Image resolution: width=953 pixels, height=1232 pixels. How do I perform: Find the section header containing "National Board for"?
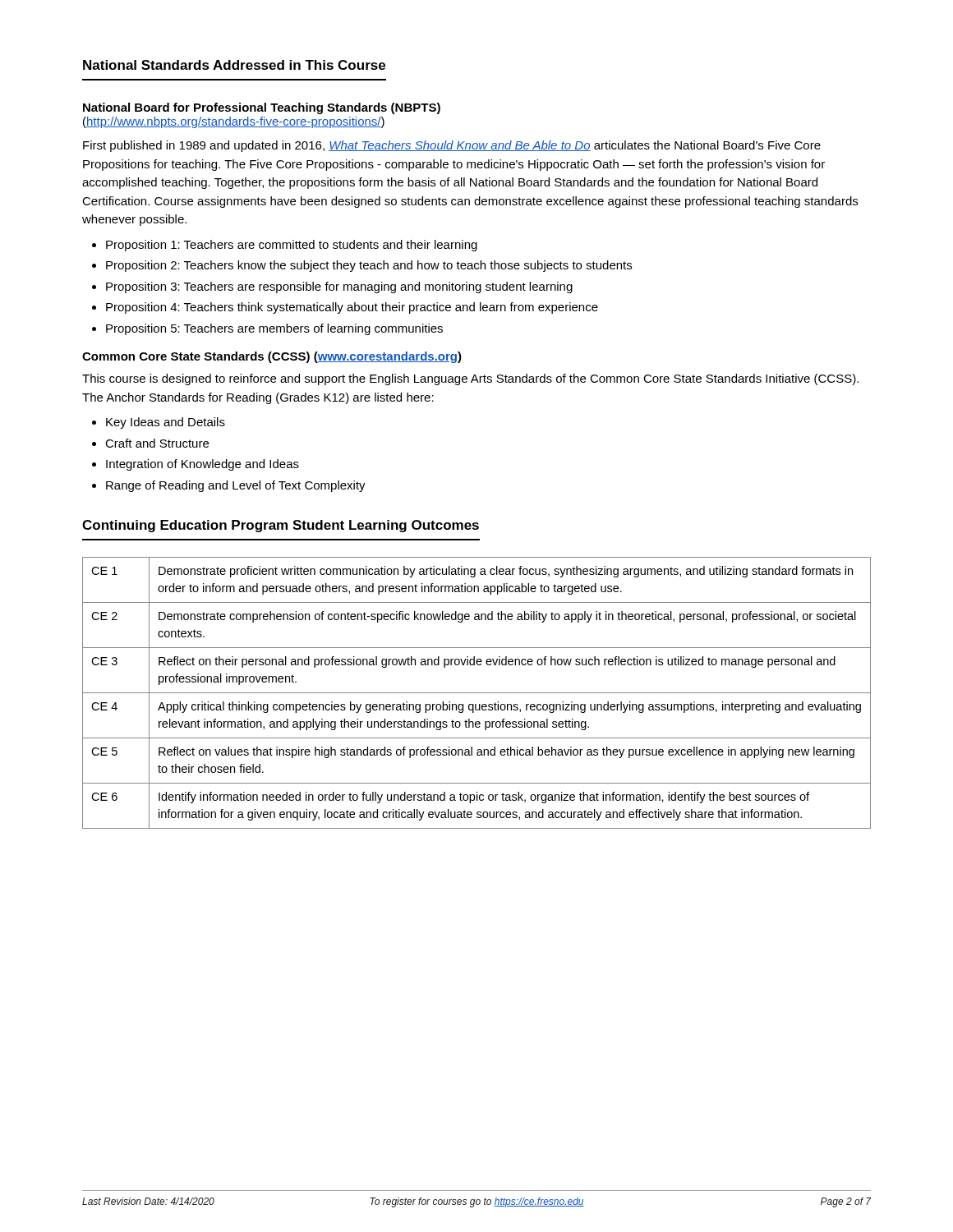[261, 107]
